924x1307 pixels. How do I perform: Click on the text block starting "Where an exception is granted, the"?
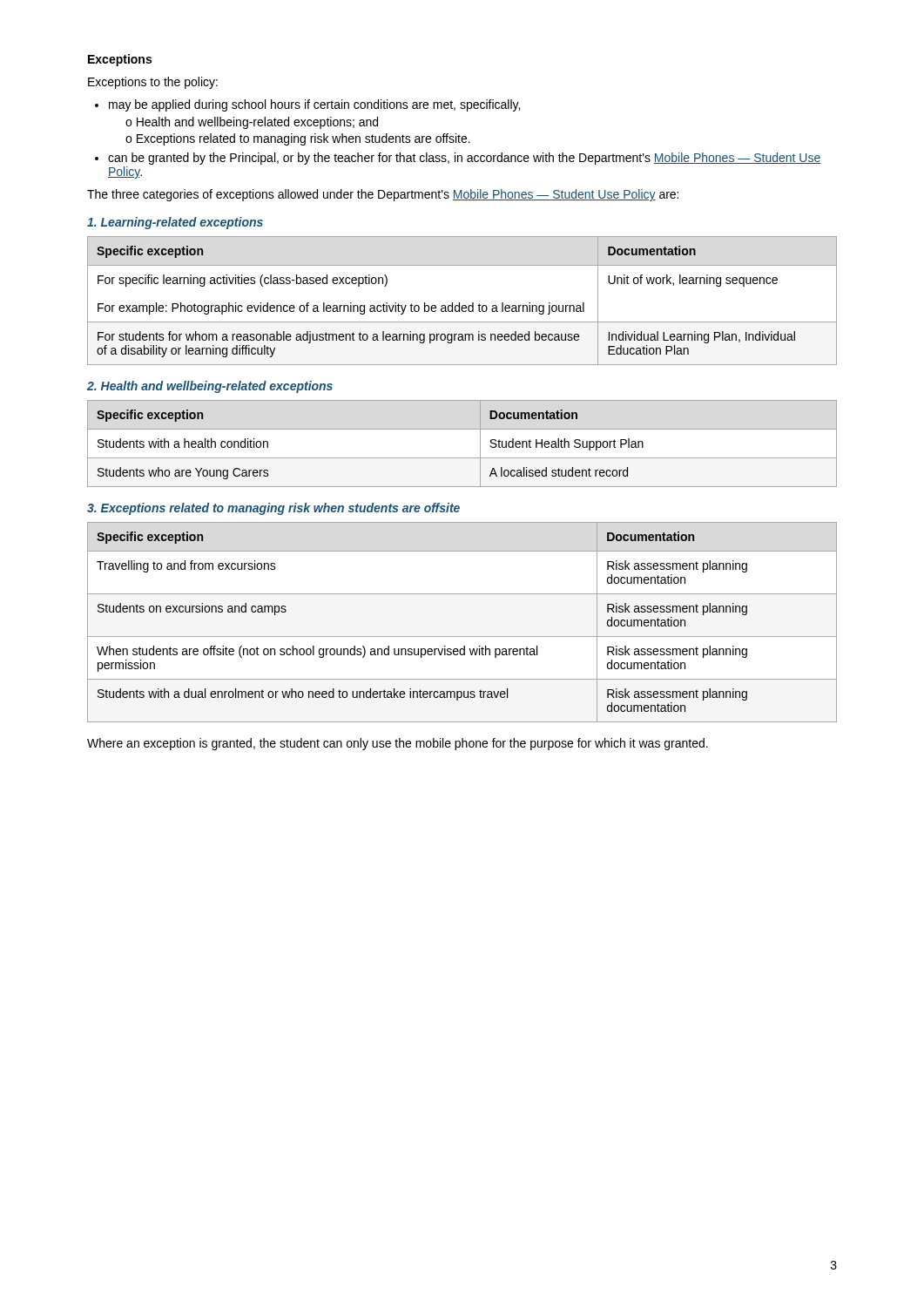[398, 743]
